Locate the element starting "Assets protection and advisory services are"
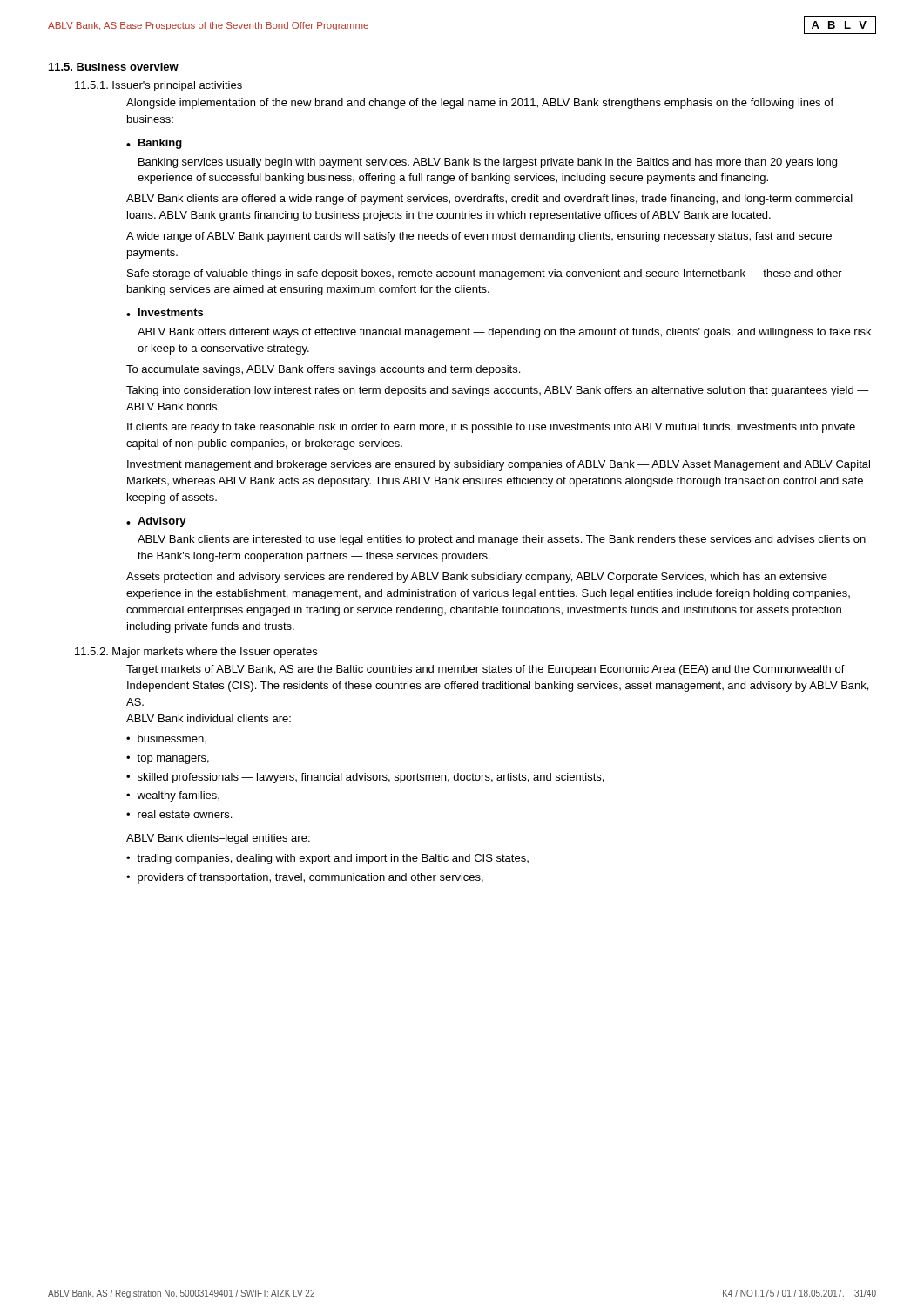 pyautogui.click(x=488, y=601)
